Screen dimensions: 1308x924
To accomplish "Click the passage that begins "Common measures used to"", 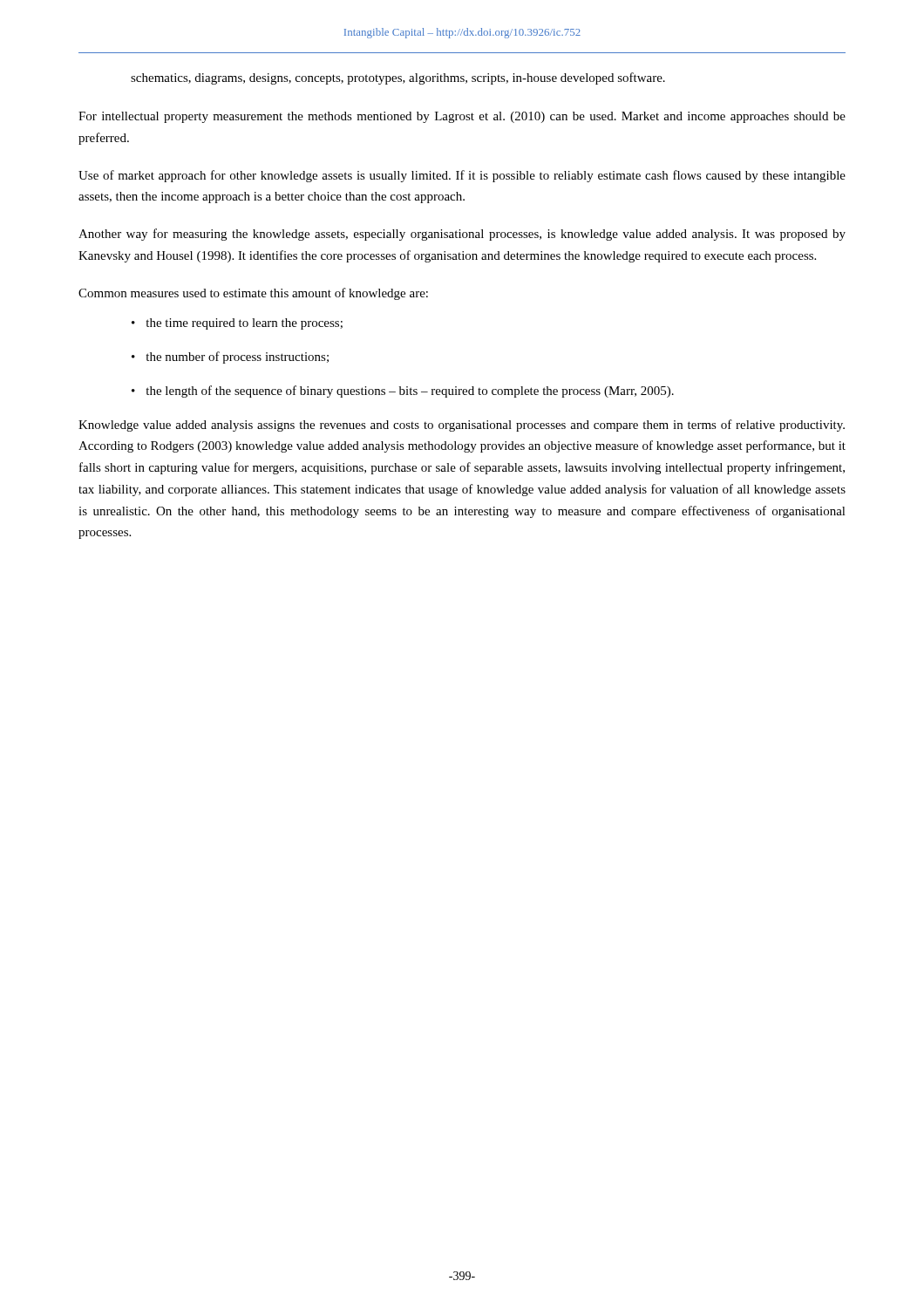I will [253, 294].
